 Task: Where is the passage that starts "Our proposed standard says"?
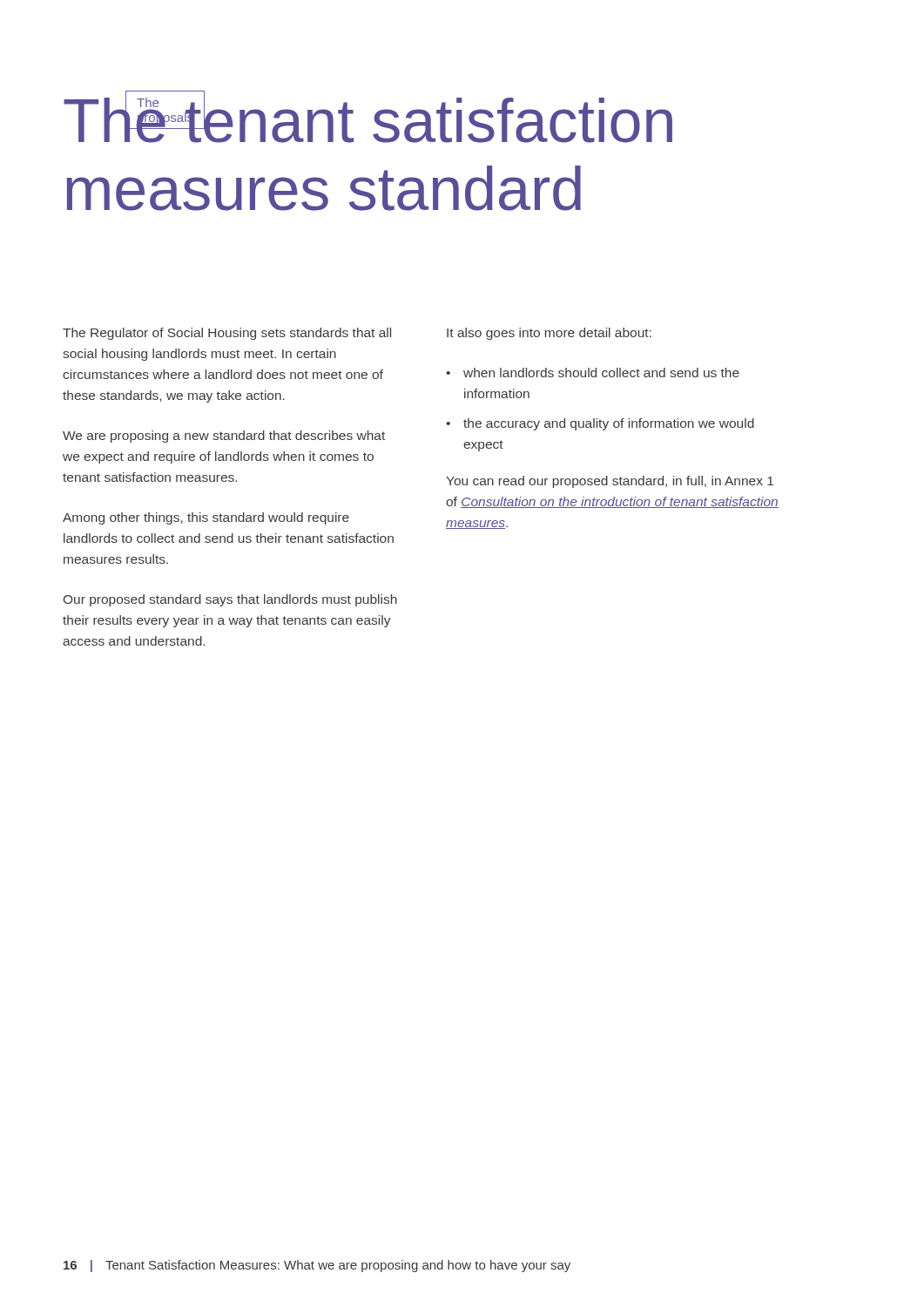tap(230, 620)
